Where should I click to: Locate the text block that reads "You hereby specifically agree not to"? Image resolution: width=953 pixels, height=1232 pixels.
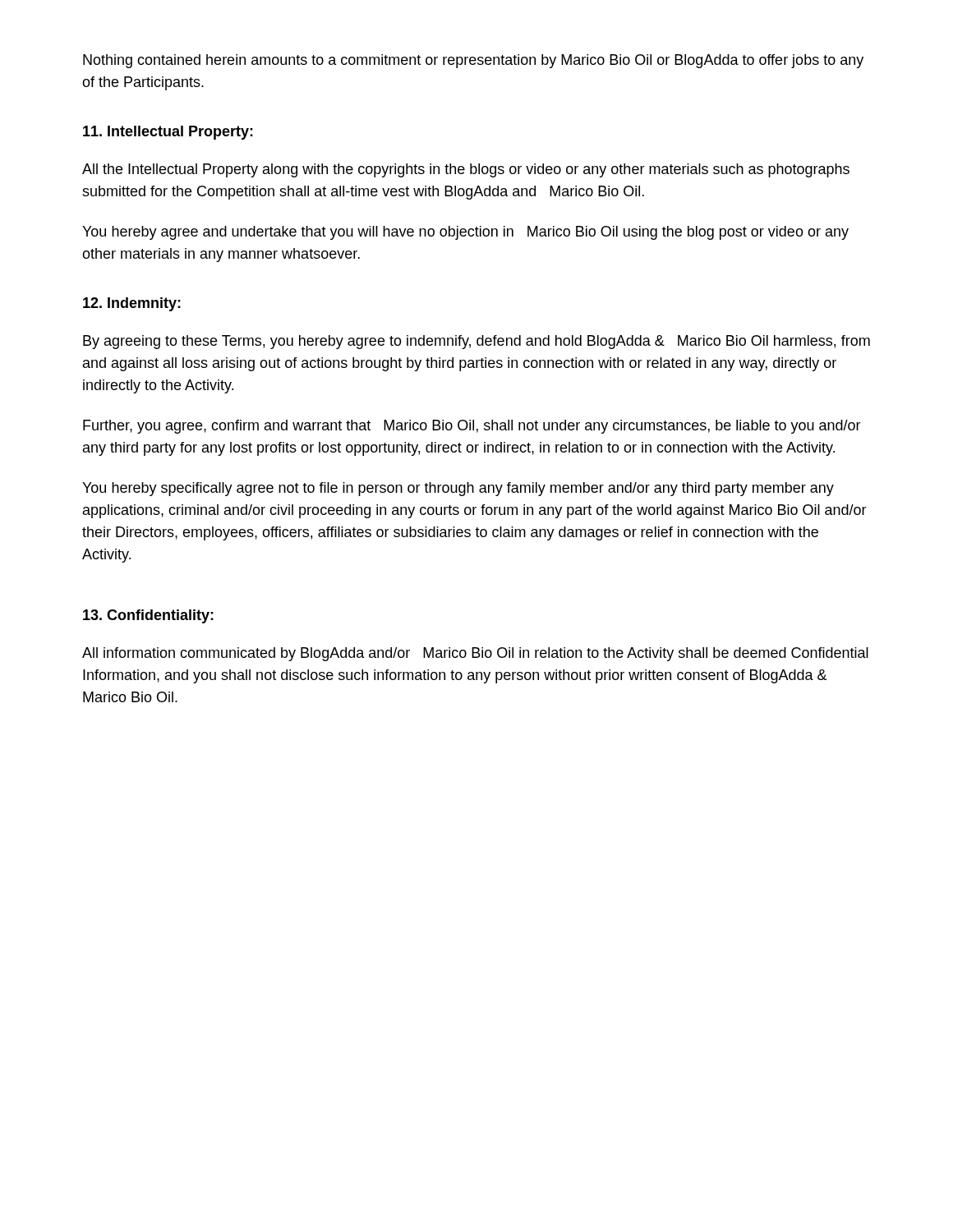(474, 521)
